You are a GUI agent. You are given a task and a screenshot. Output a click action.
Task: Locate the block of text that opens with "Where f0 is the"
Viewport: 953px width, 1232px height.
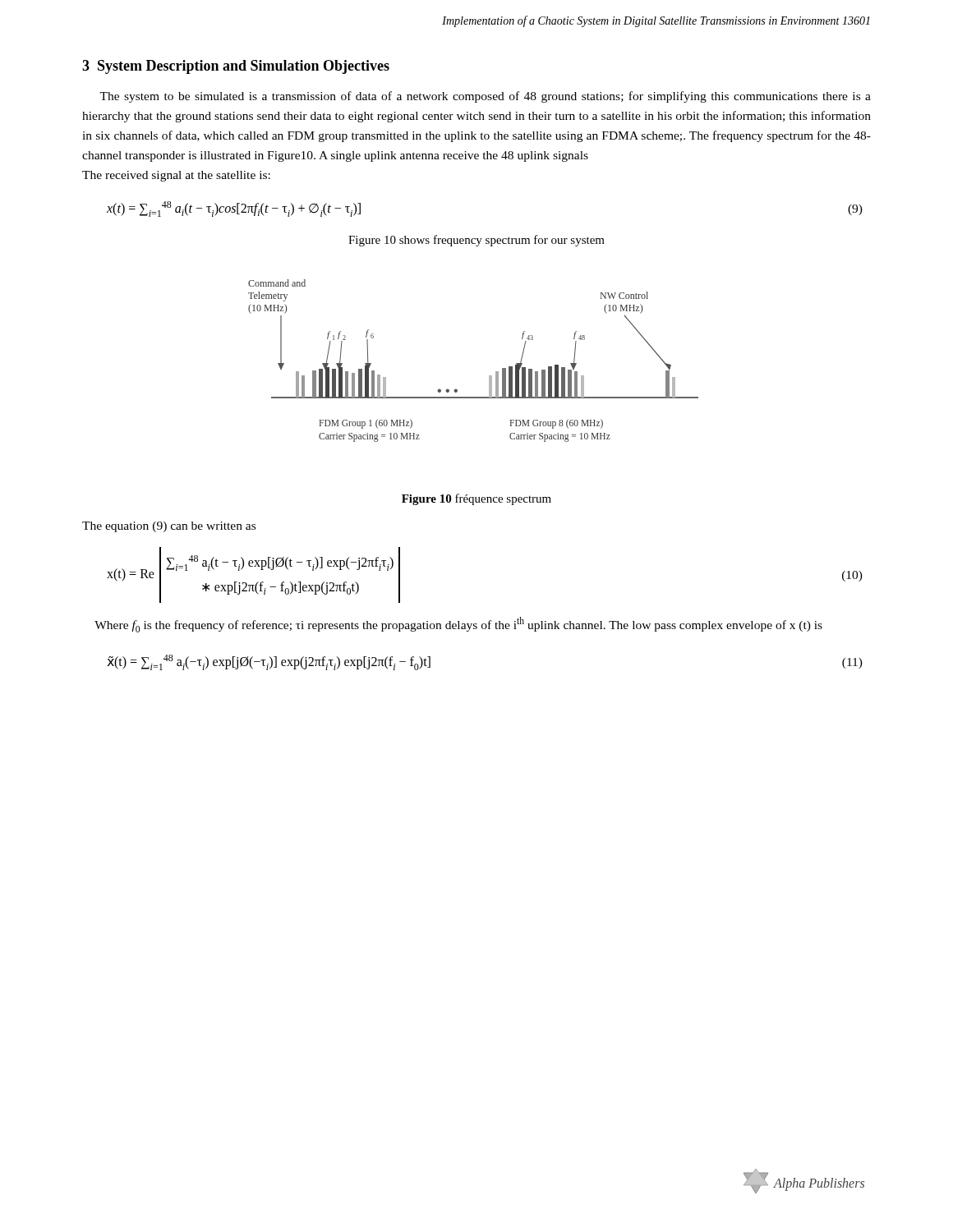[x=452, y=626]
